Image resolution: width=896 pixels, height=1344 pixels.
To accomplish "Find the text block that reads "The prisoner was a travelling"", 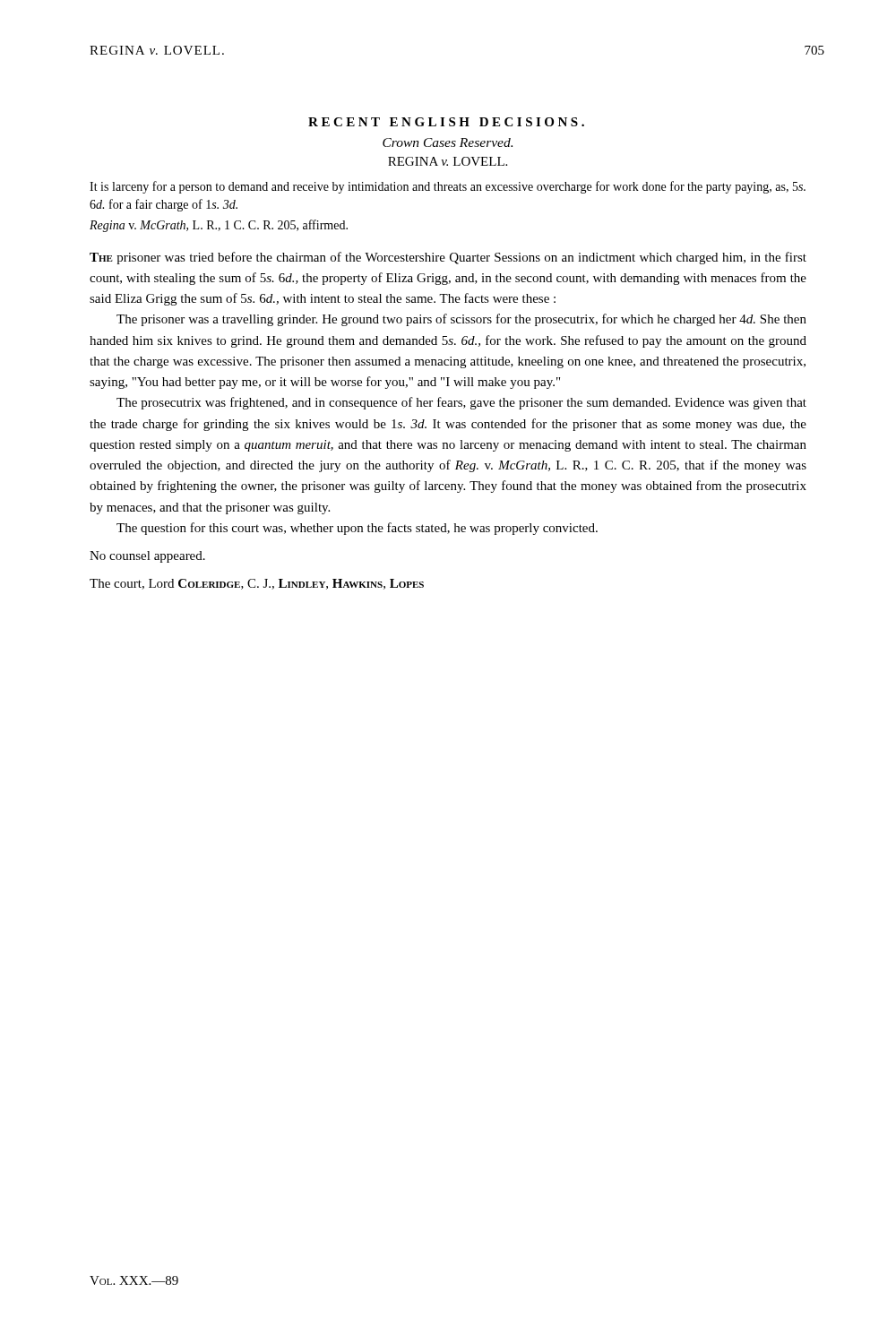I will (448, 351).
